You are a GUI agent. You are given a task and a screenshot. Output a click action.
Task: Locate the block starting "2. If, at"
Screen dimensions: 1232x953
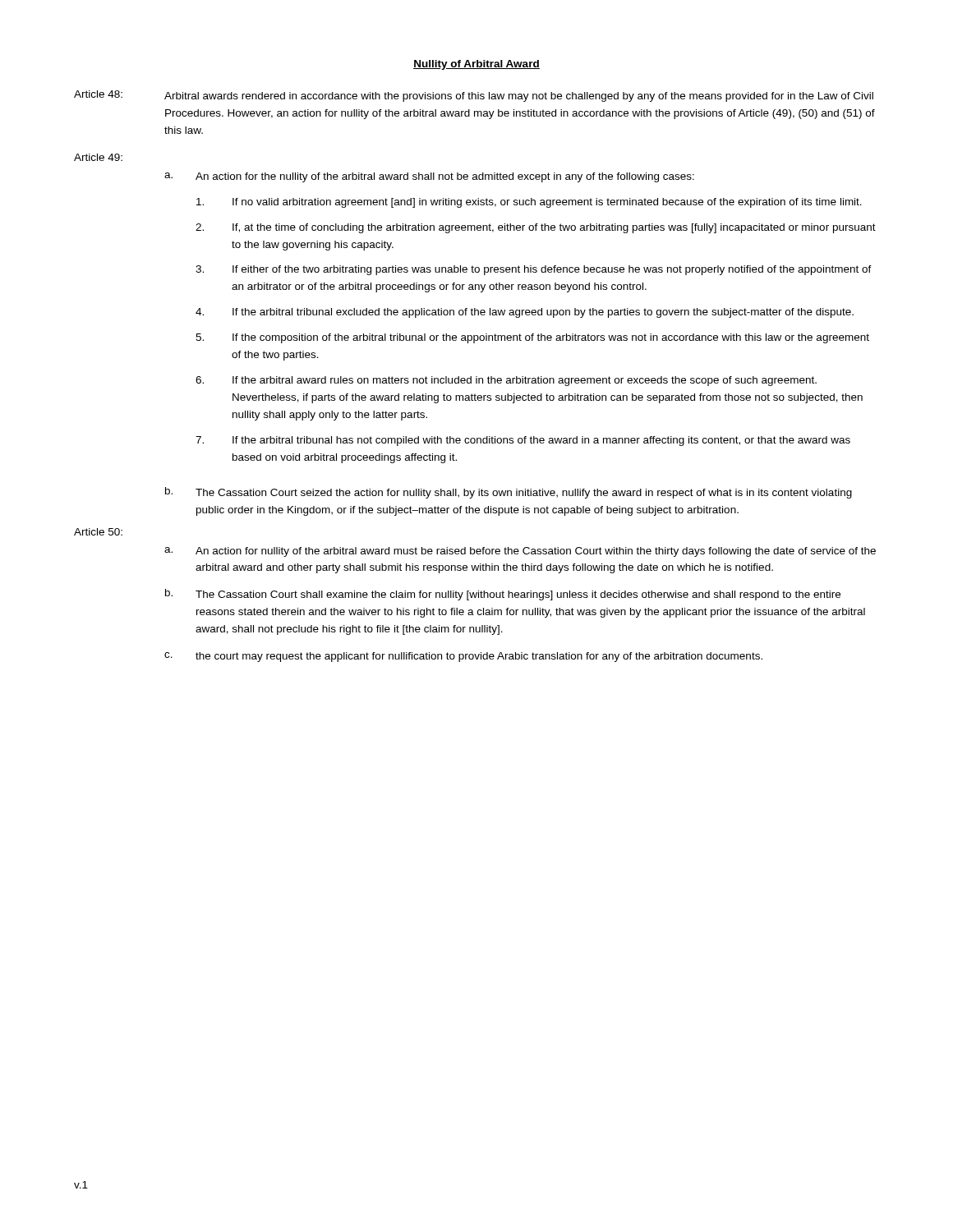point(537,236)
